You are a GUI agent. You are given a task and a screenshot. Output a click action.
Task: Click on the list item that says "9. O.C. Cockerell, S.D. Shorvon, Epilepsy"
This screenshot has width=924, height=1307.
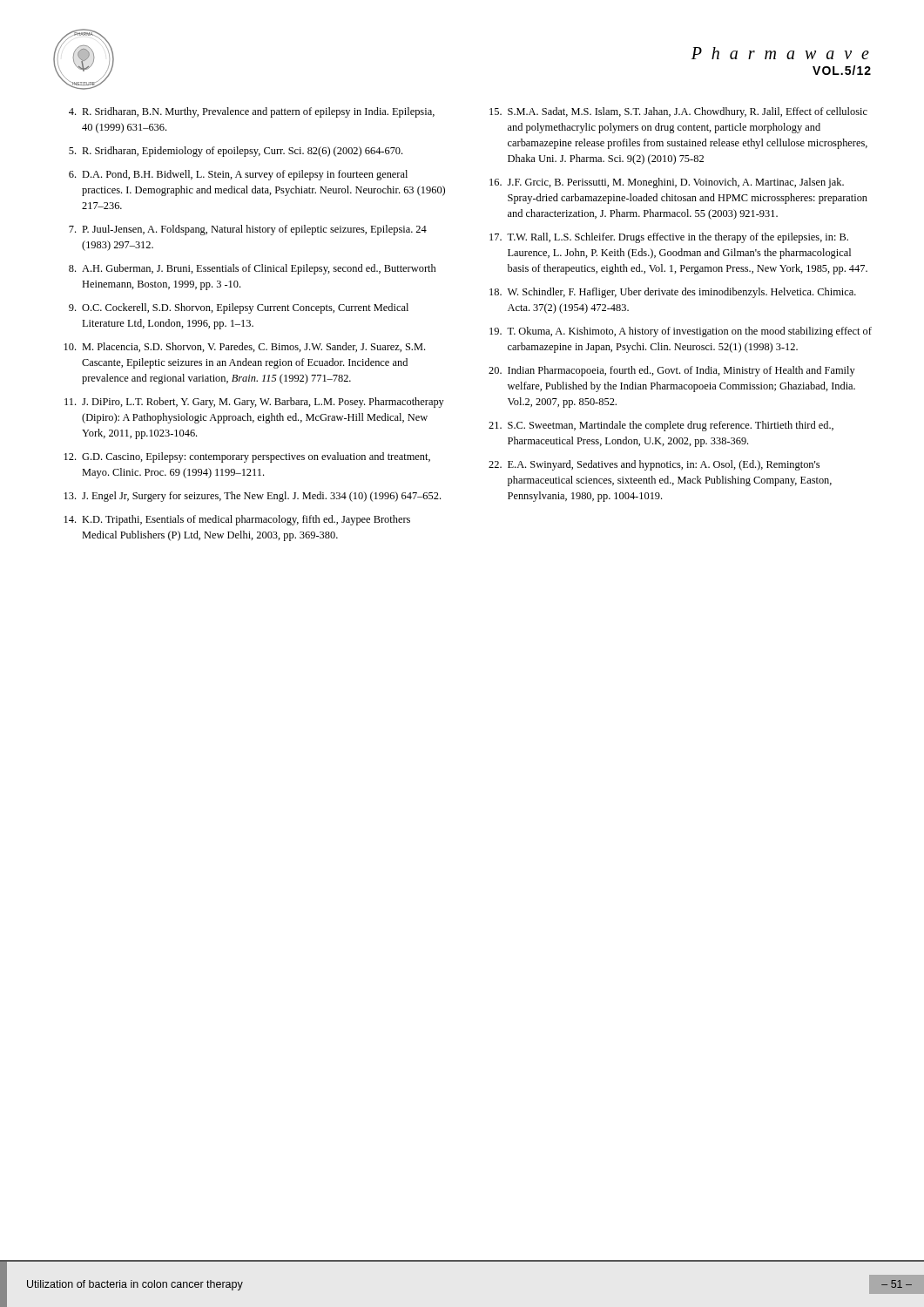pos(249,316)
